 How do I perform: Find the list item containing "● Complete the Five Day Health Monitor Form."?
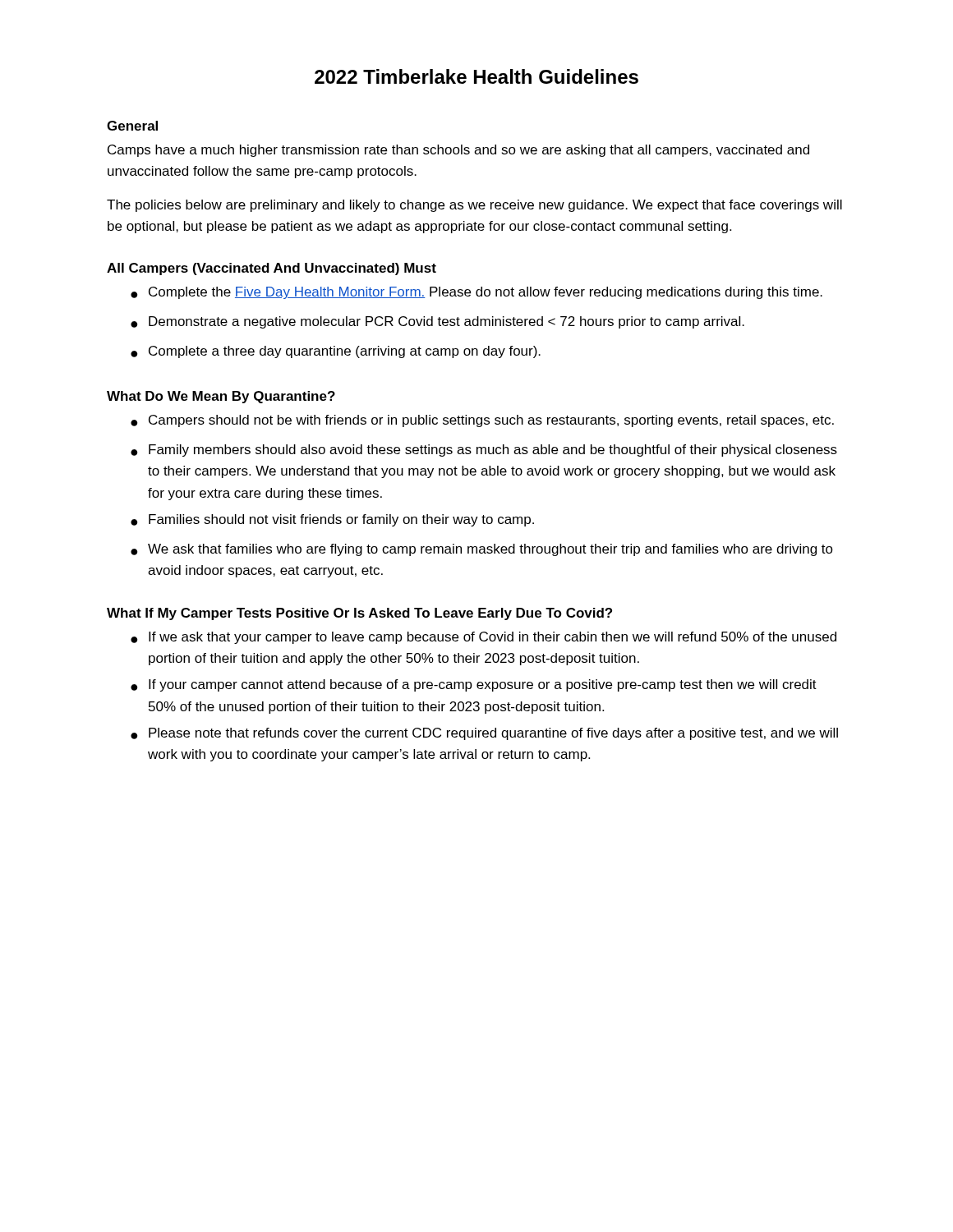point(488,294)
